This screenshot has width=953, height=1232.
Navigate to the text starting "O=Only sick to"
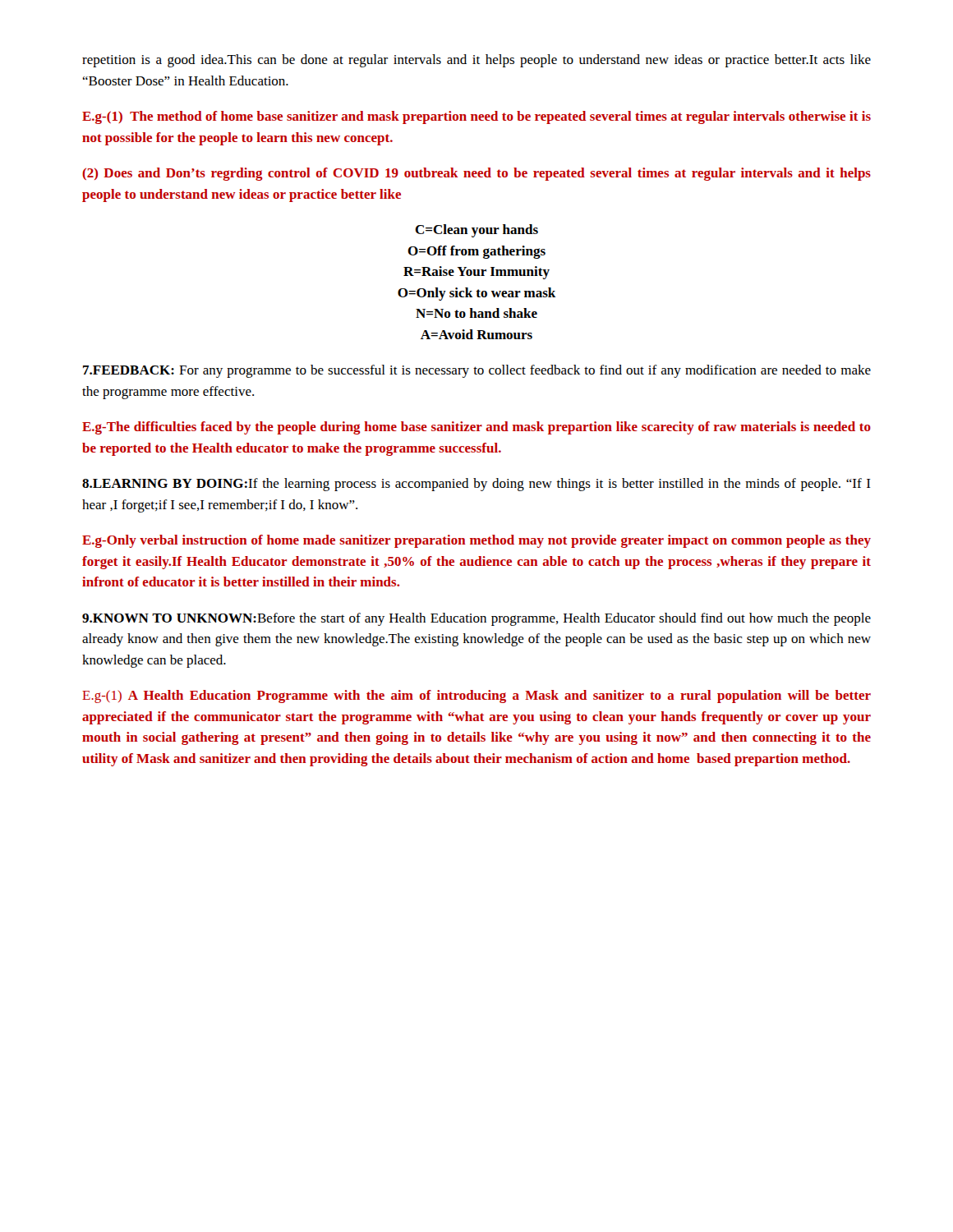tap(476, 293)
